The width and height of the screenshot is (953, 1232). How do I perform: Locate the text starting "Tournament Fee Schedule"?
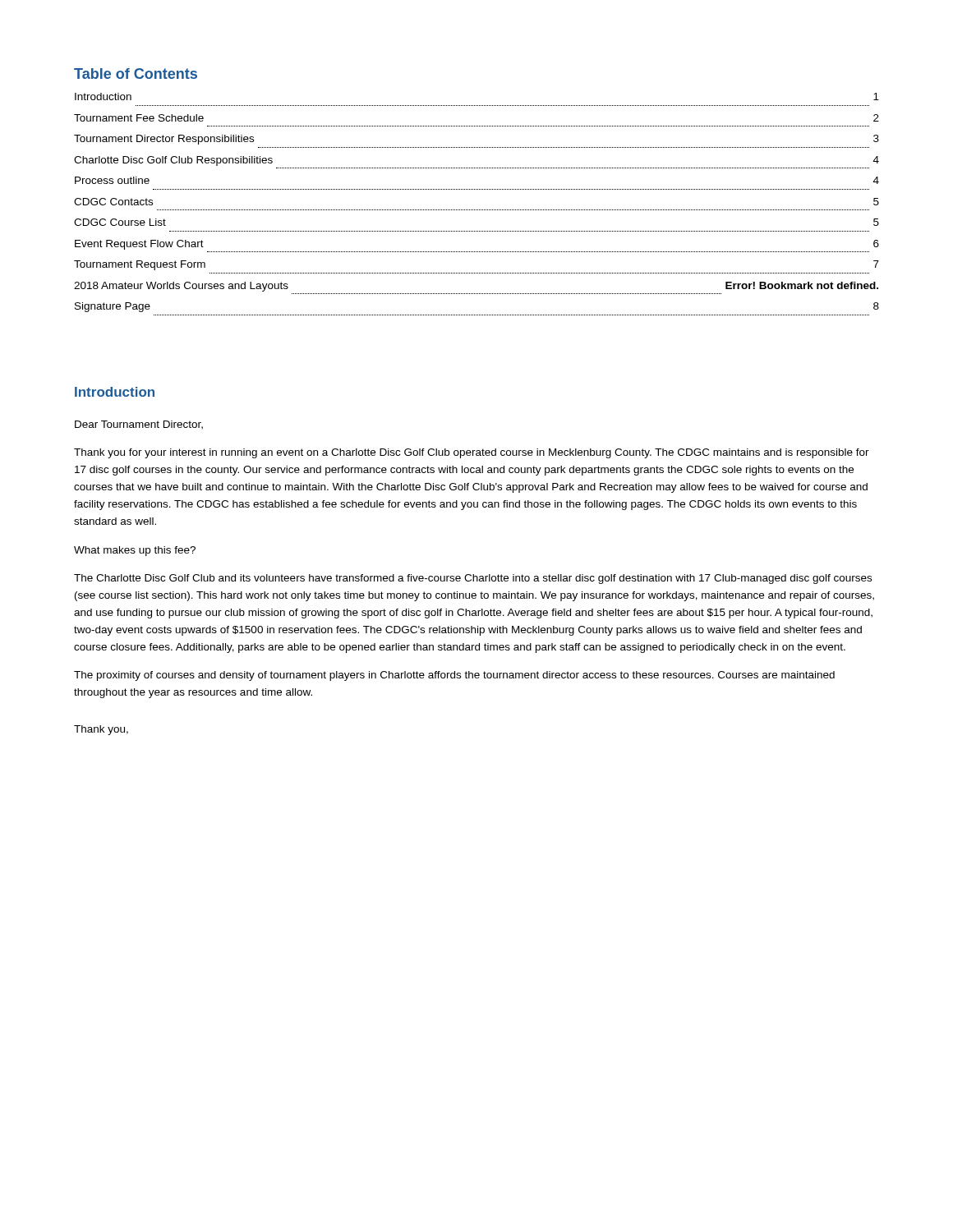click(476, 118)
